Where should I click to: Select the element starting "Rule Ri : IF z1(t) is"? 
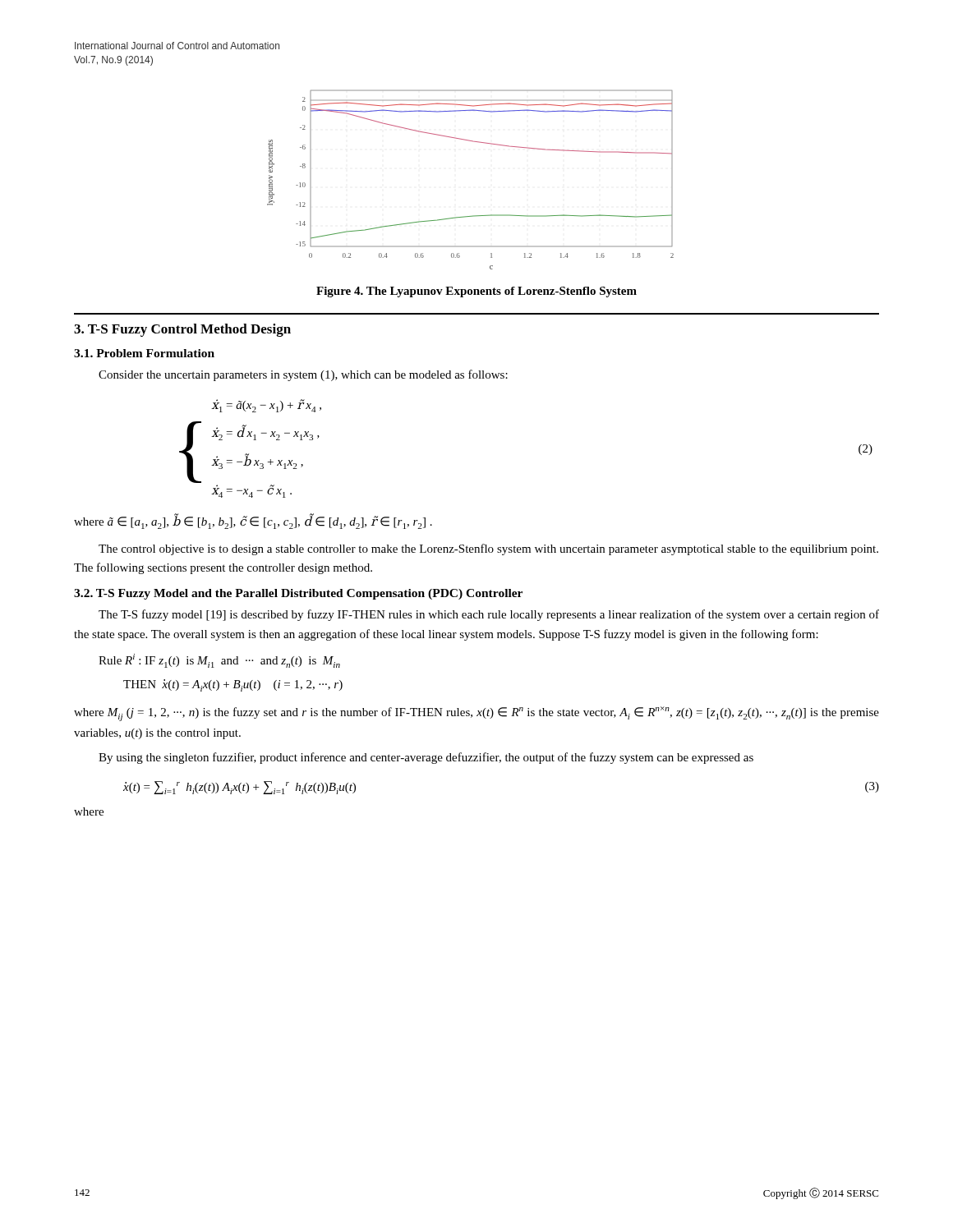click(219, 660)
